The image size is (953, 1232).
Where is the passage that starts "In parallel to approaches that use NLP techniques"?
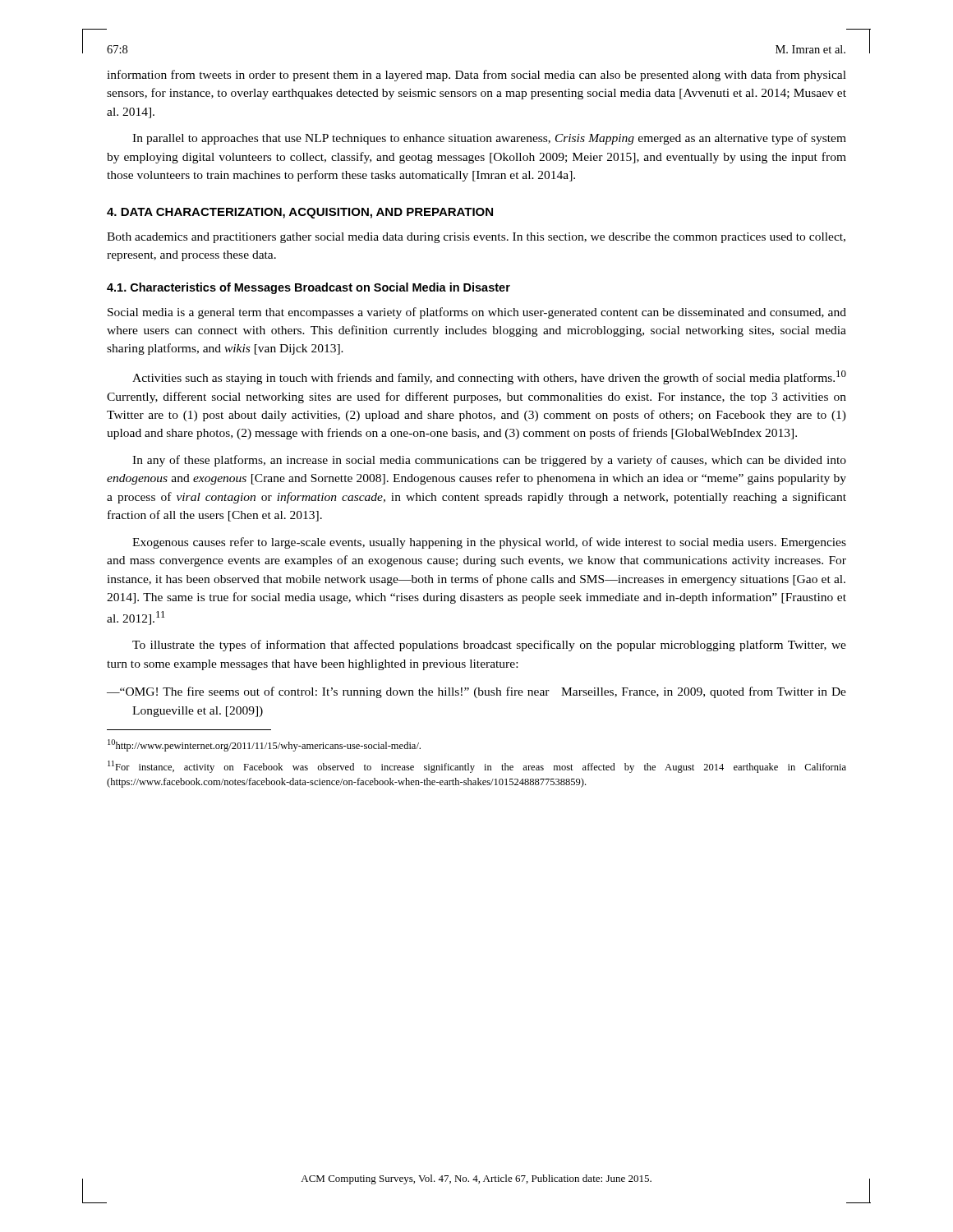coord(476,157)
